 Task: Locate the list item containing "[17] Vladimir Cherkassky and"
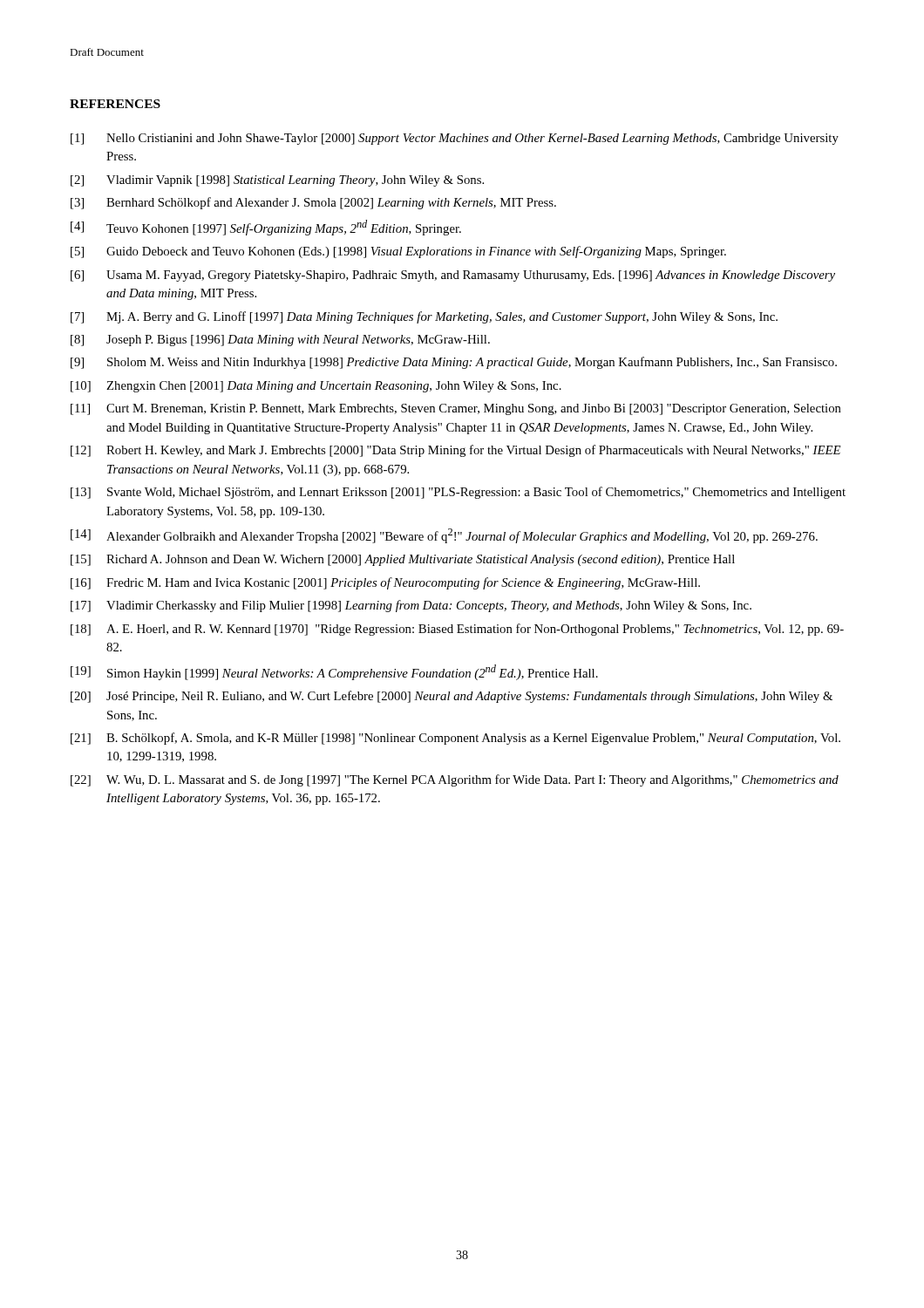click(462, 606)
